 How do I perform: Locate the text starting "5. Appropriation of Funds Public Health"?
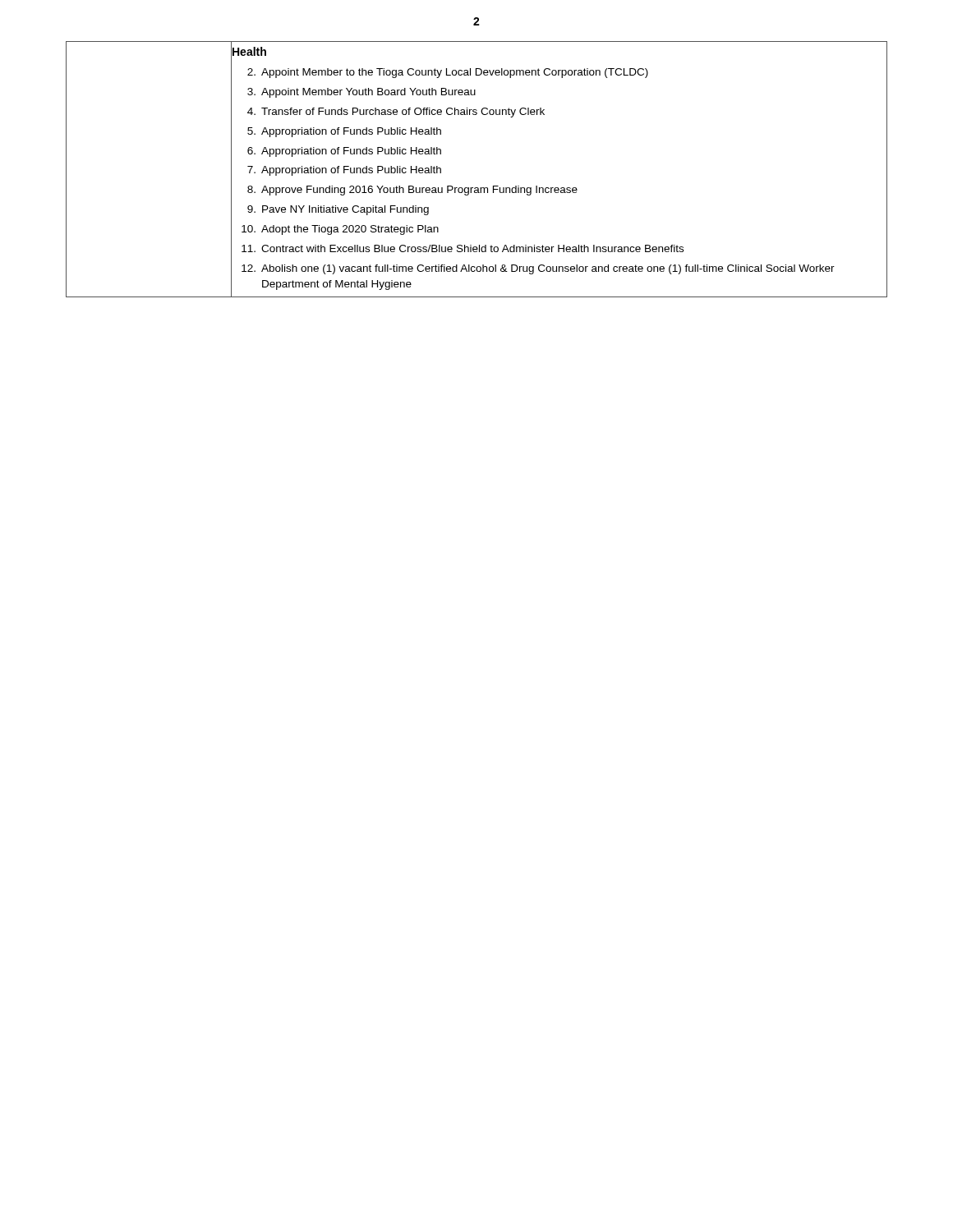[x=335, y=131]
